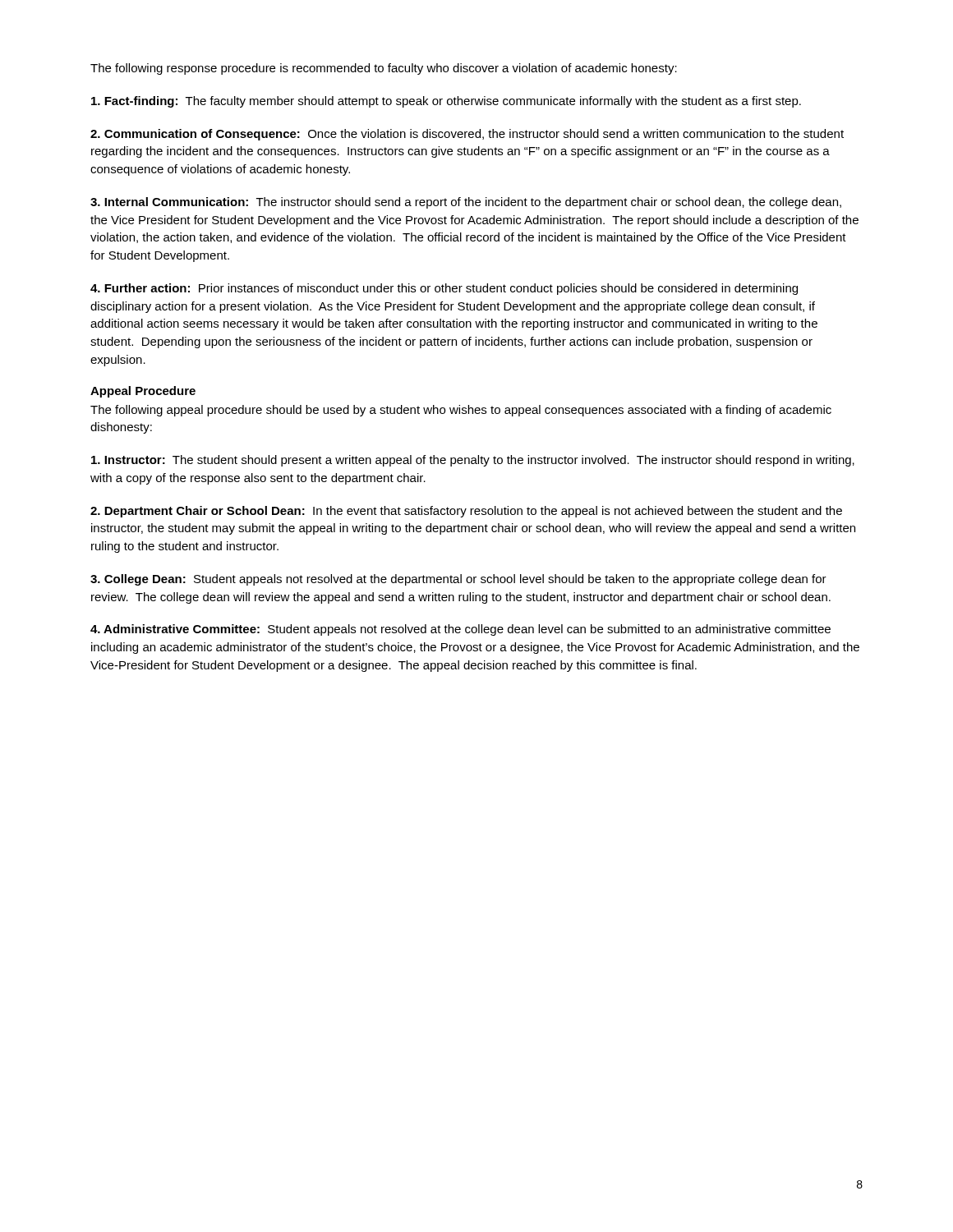
Task: Select the list item with the text "3. Internal Communication: The instructor"
Action: click(x=475, y=228)
